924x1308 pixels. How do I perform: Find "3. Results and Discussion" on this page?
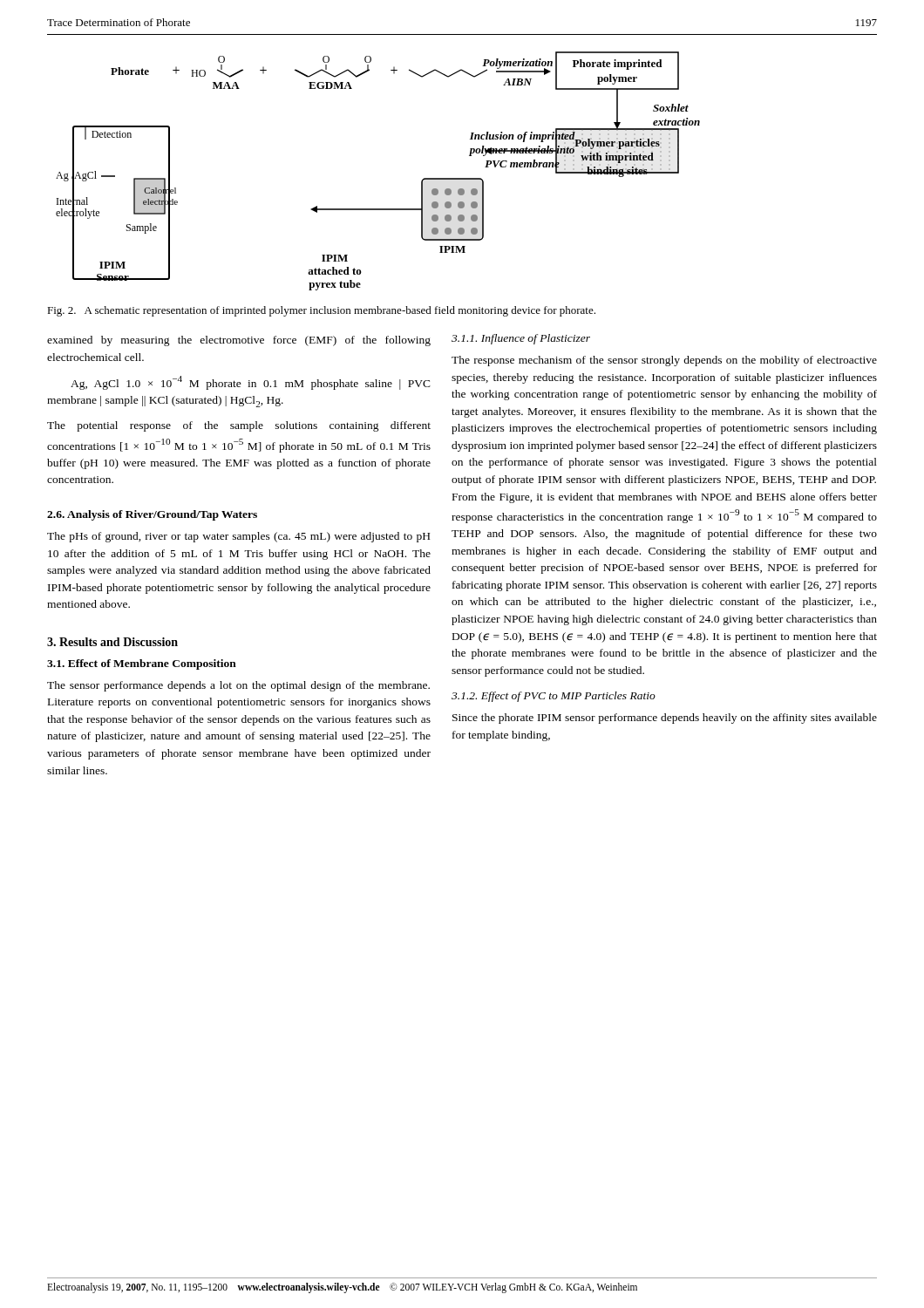click(x=112, y=642)
